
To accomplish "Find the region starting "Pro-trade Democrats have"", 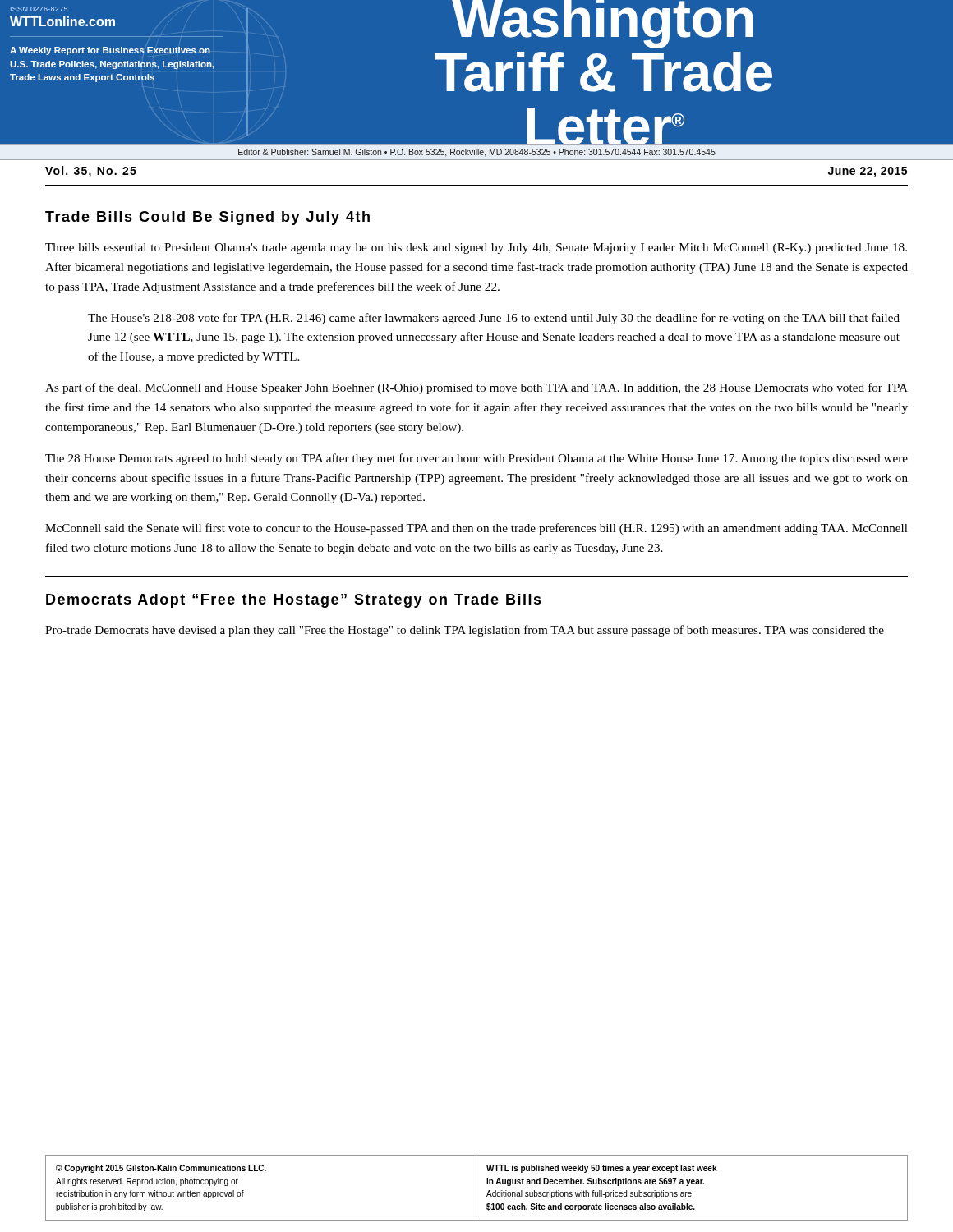I will coord(465,630).
